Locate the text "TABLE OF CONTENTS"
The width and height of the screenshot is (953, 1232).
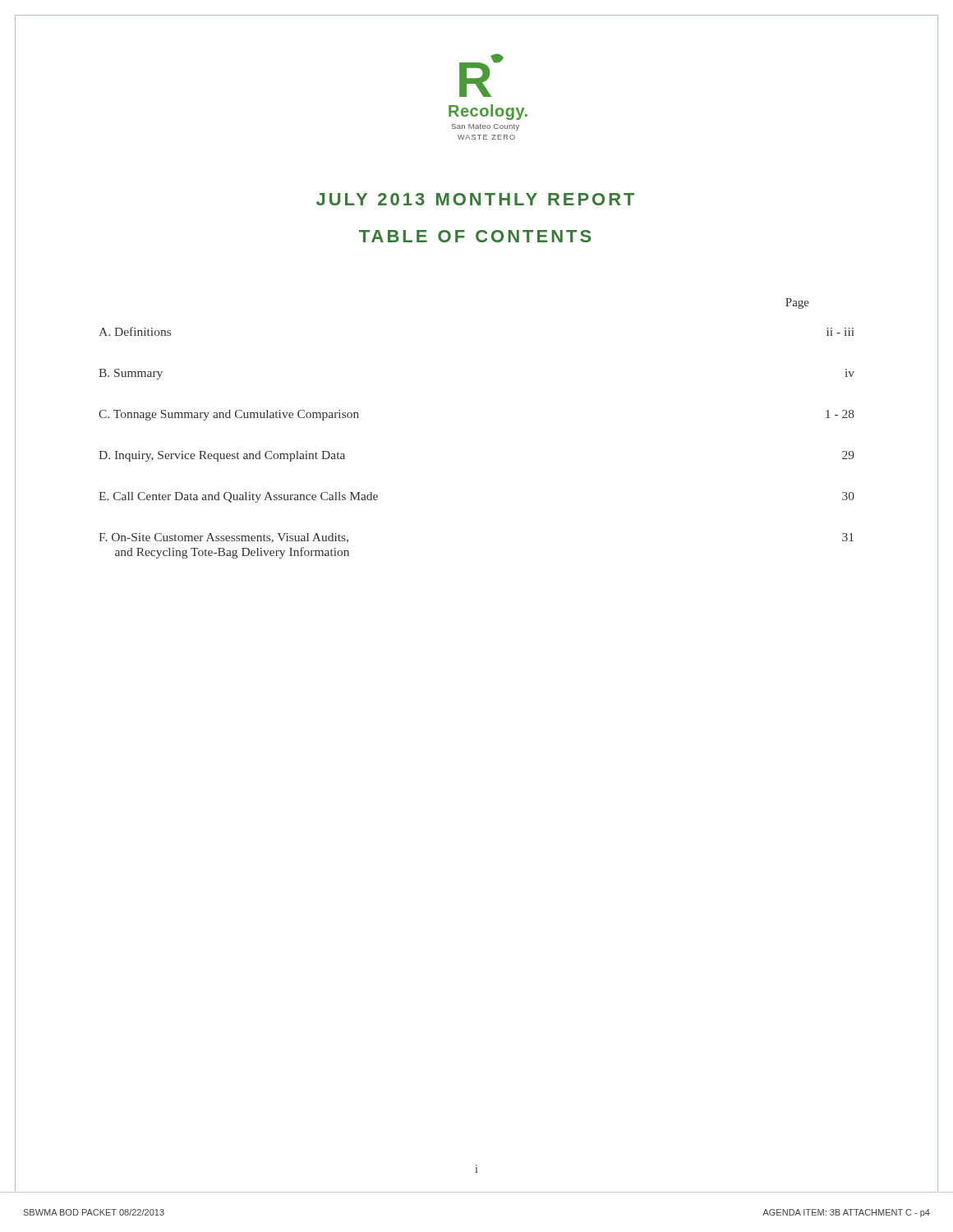[x=476, y=236]
